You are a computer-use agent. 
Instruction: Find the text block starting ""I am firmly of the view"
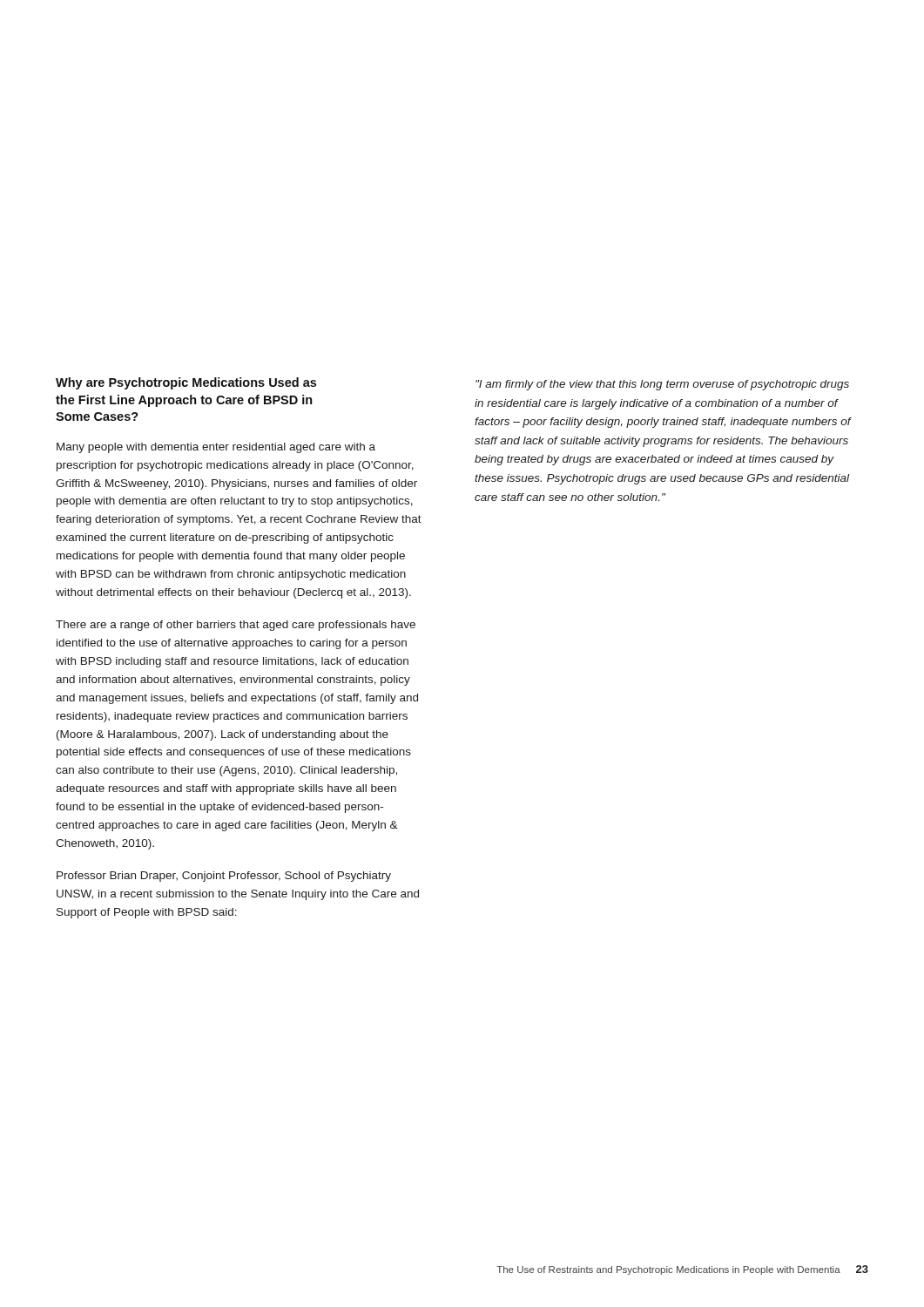[x=663, y=440]
